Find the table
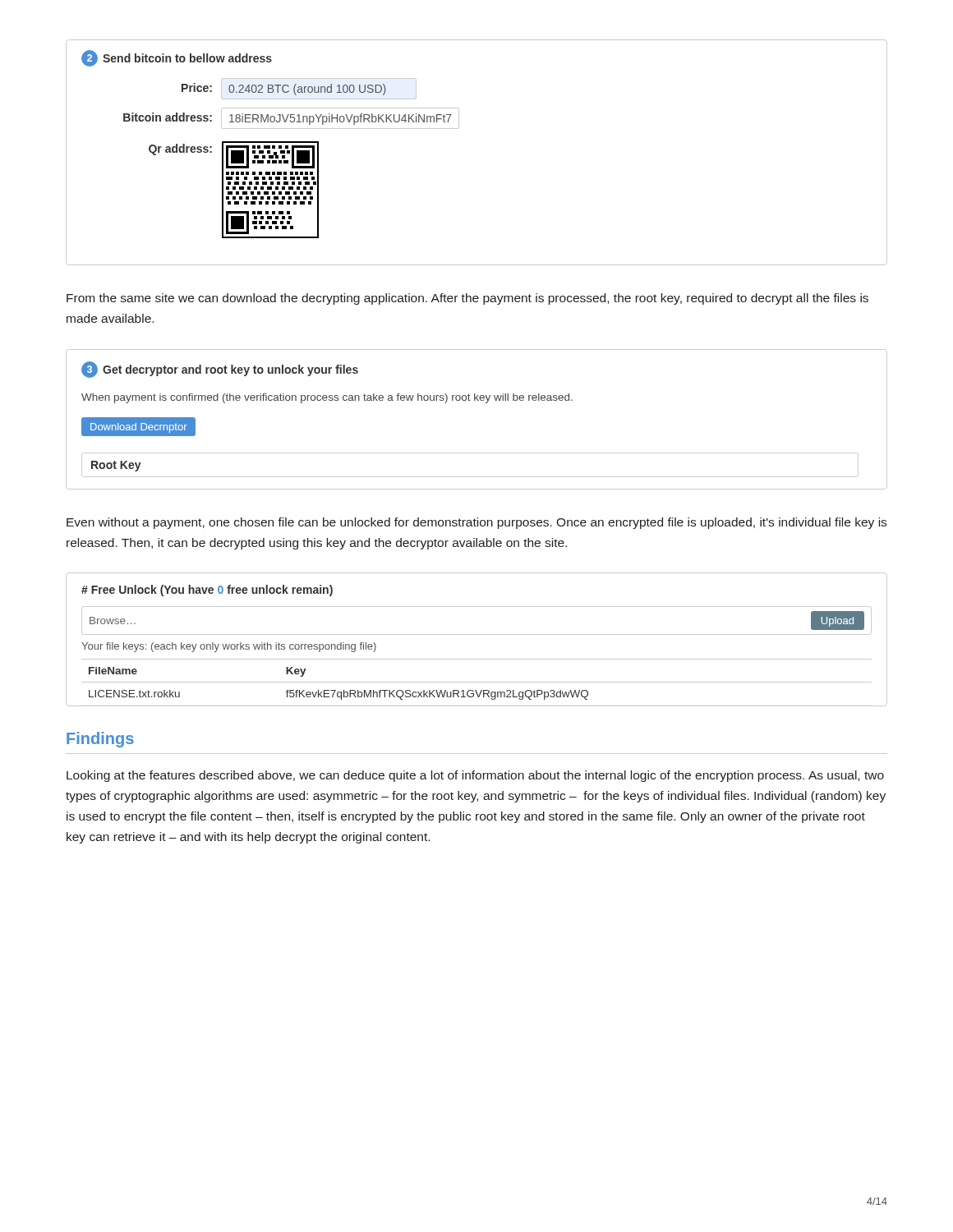The image size is (953, 1232). click(476, 683)
